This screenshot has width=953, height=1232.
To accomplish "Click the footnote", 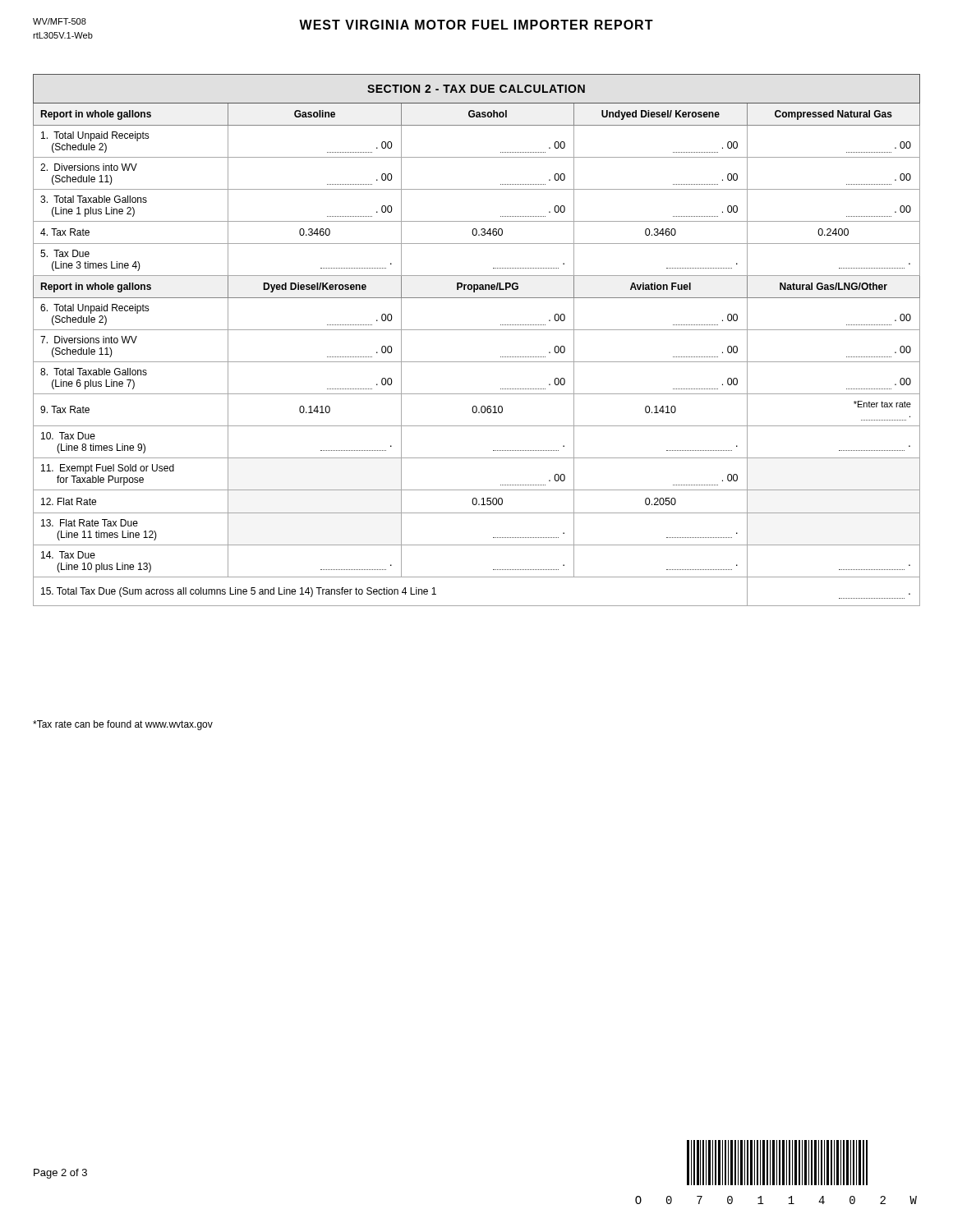I will [x=123, y=724].
